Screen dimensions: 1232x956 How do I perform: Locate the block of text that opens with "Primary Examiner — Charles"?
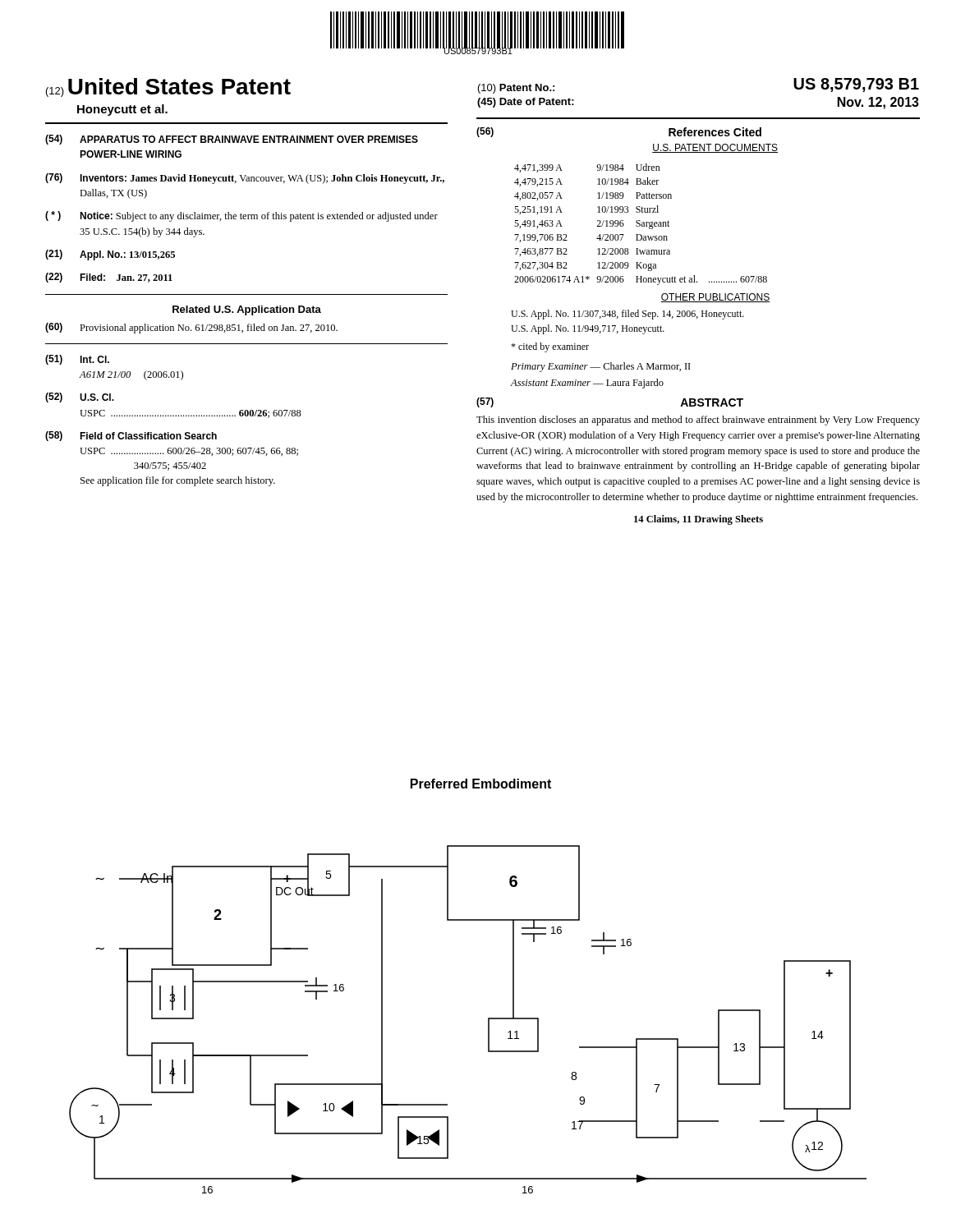(601, 367)
